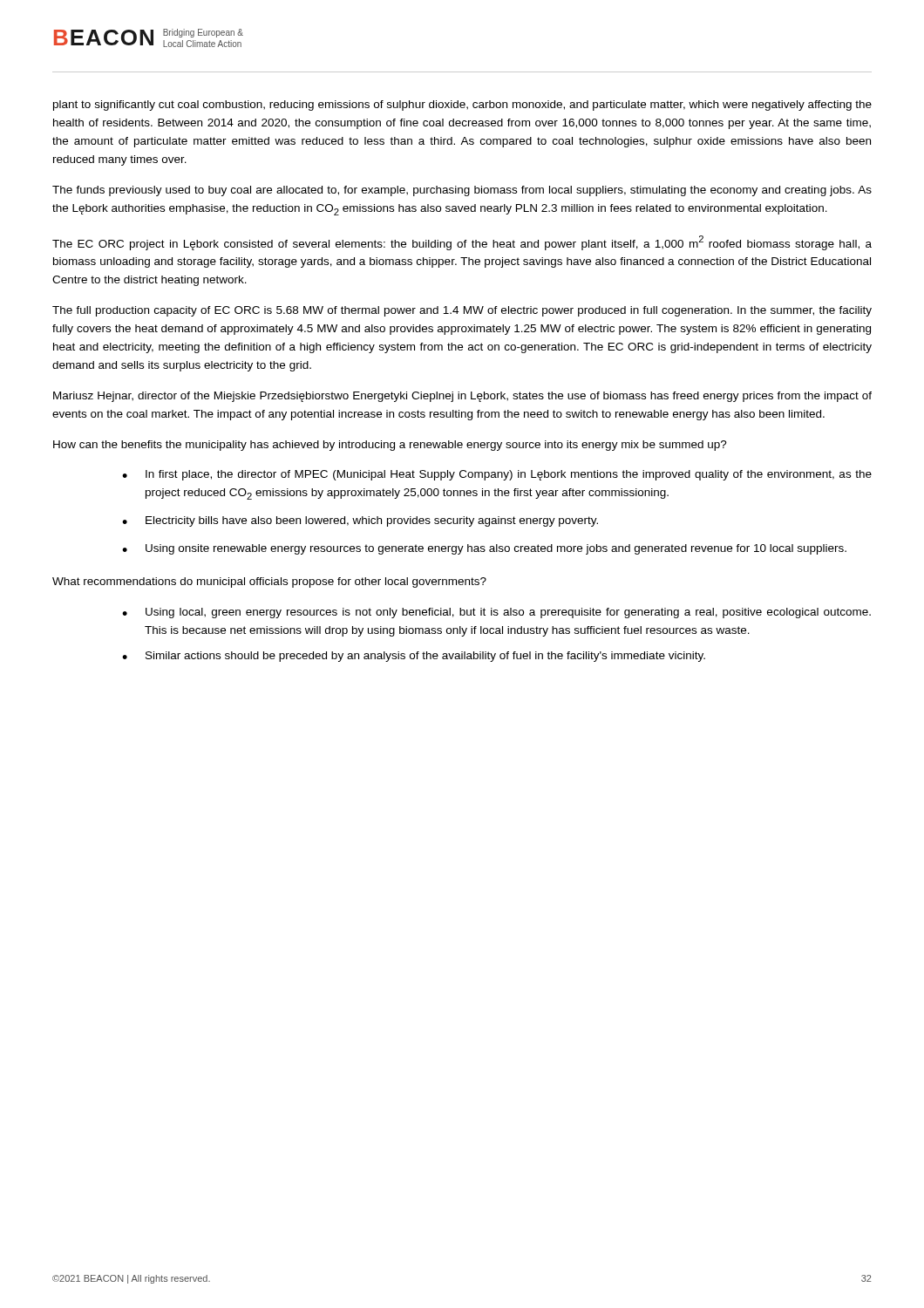
Task: Locate the block of text that opens with "• In first place, the director of MPEC"
Action: coord(497,485)
